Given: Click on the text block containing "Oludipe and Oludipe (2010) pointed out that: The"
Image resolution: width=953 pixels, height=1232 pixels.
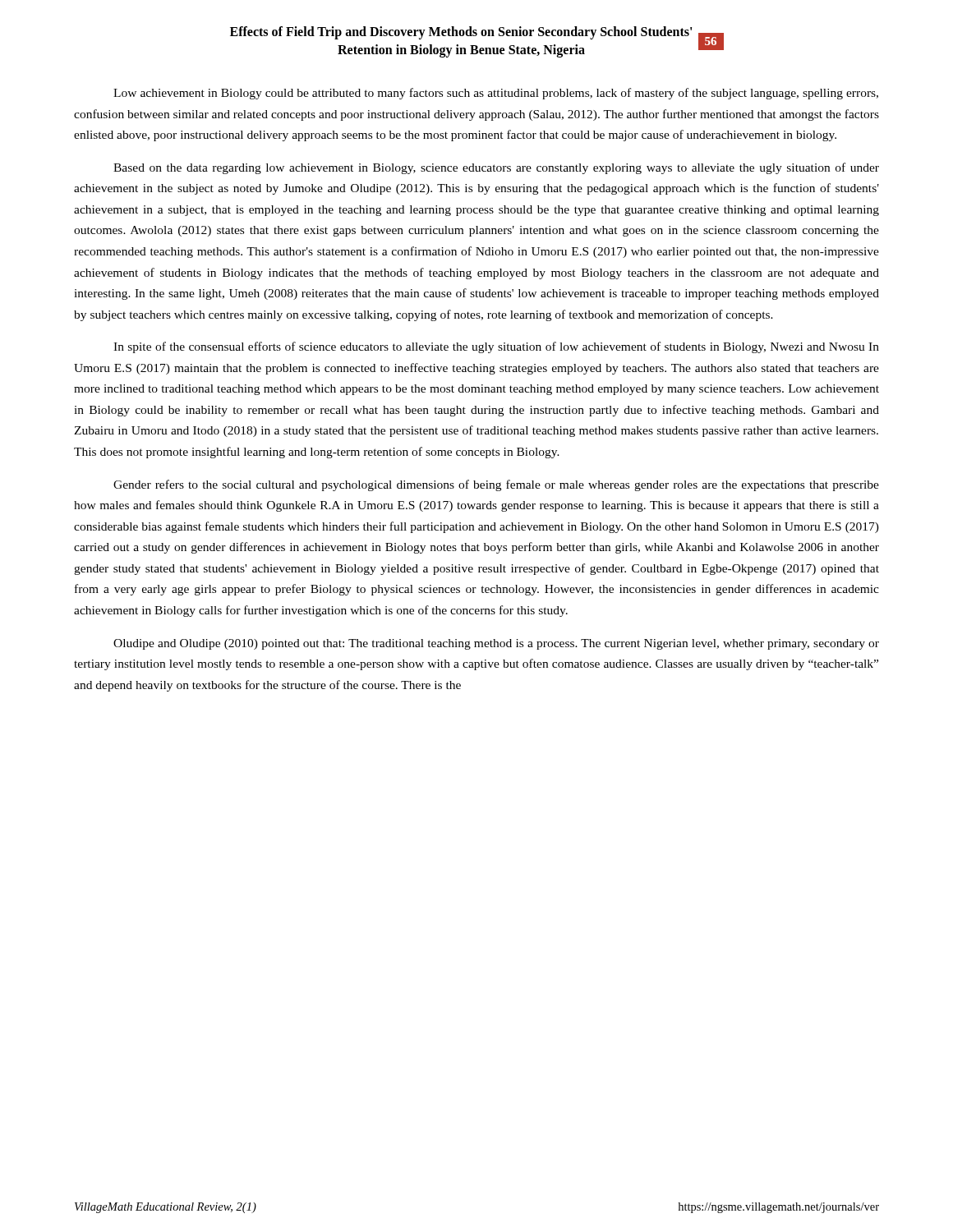Looking at the screenshot, I should pos(476,663).
